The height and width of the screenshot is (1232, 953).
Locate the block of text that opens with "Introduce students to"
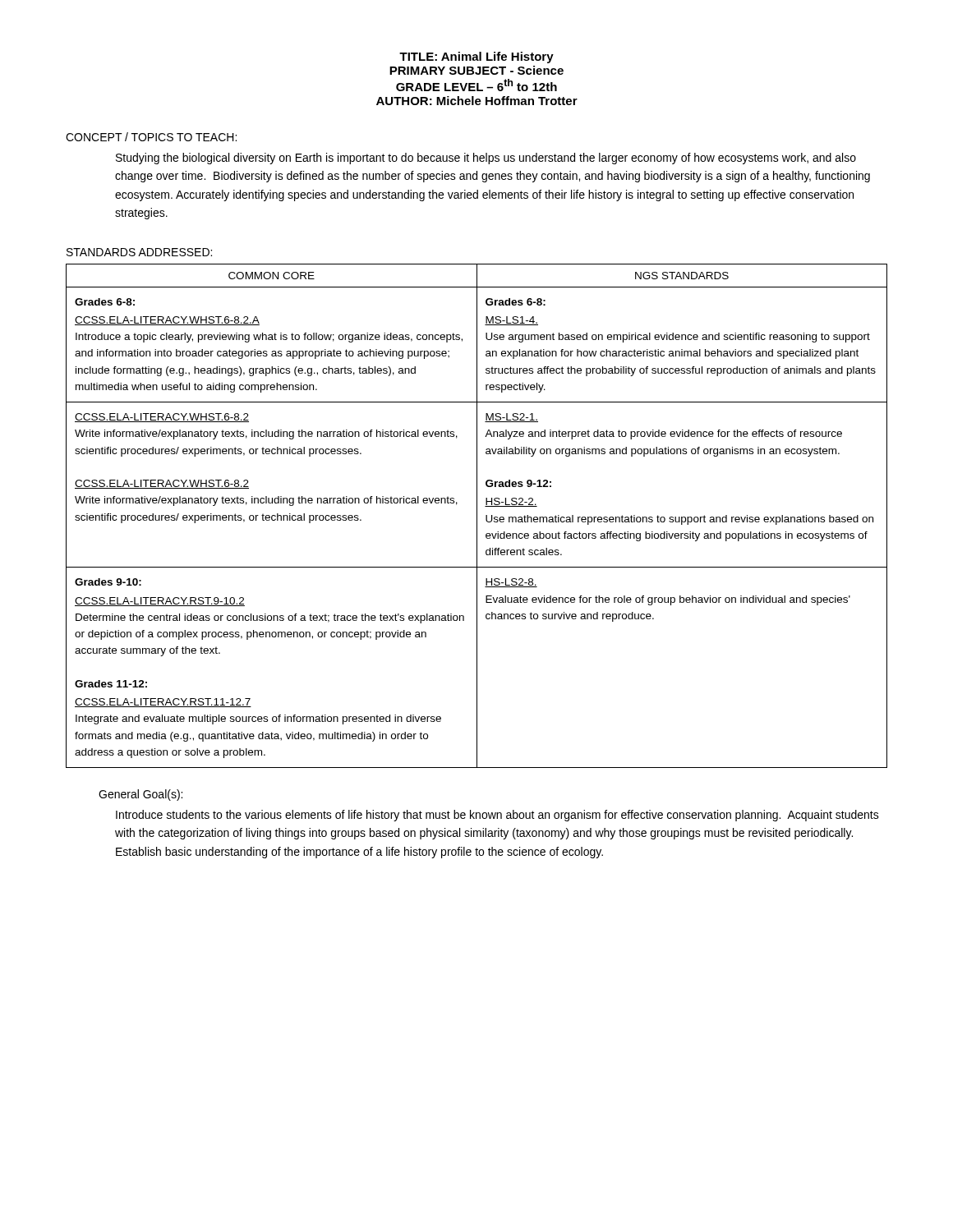pos(497,833)
